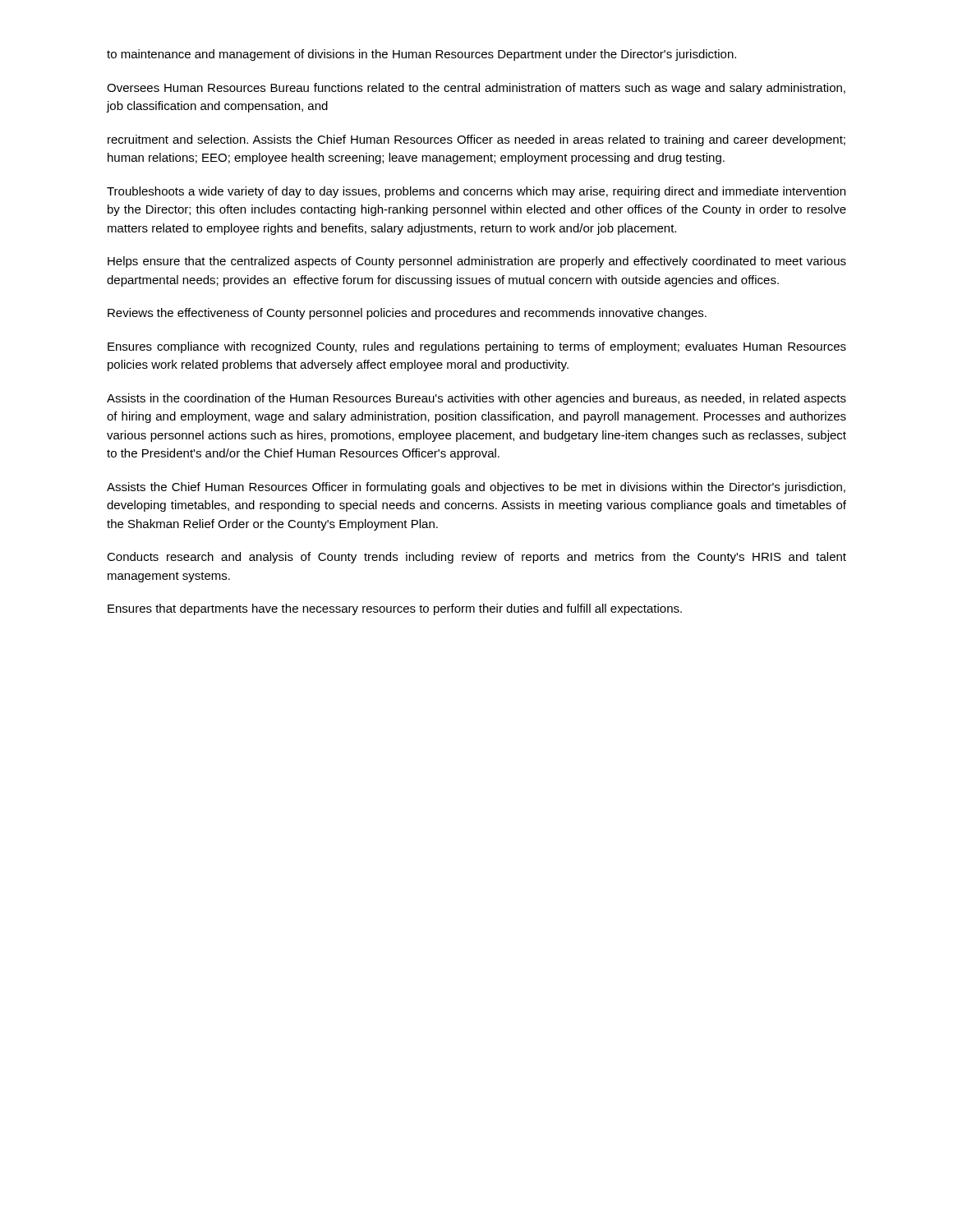
Task: Select the passage starting "Assists in the coordination of the Human Resources"
Action: pos(476,425)
